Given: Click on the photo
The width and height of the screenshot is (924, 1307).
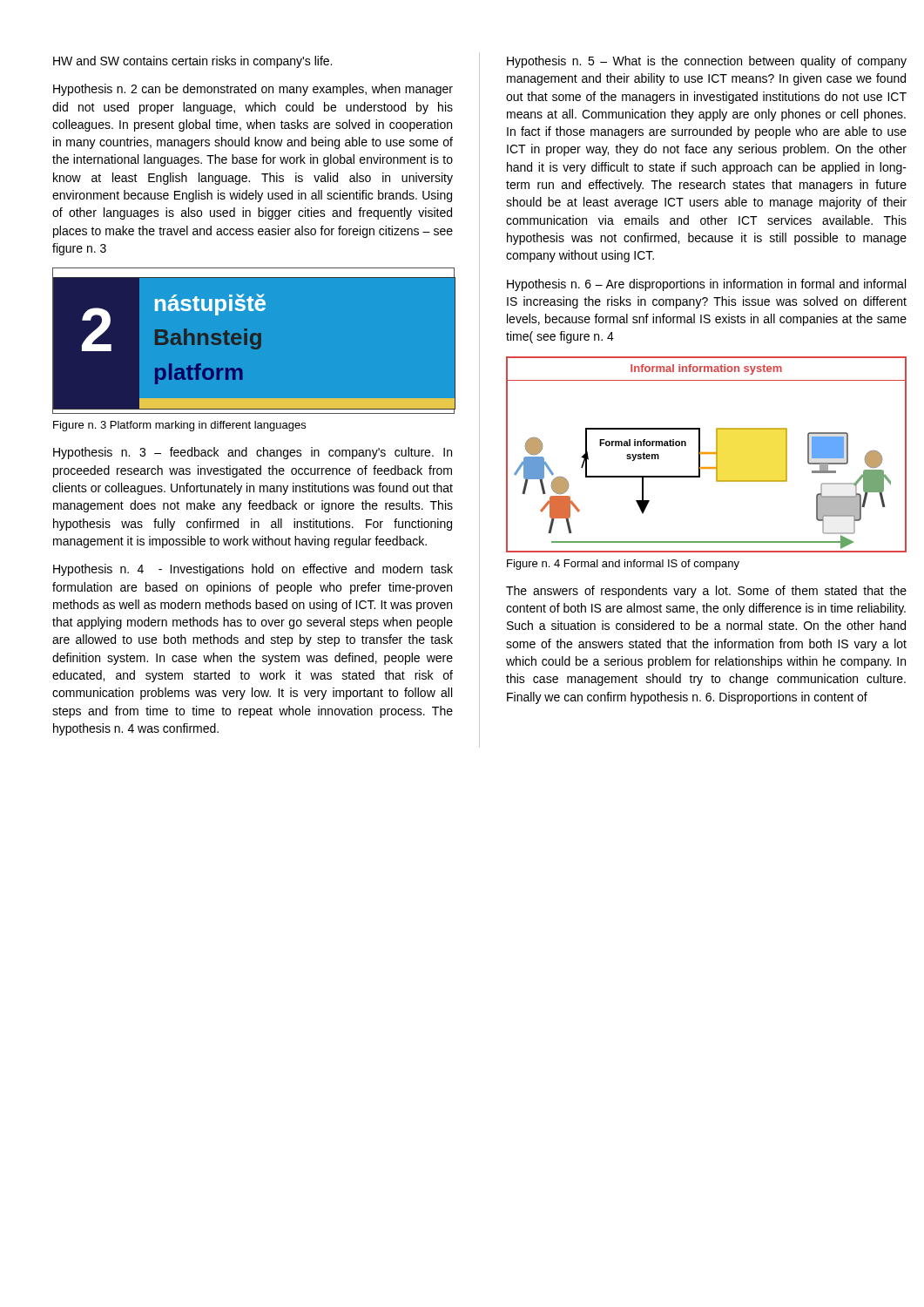Looking at the screenshot, I should coord(253,341).
